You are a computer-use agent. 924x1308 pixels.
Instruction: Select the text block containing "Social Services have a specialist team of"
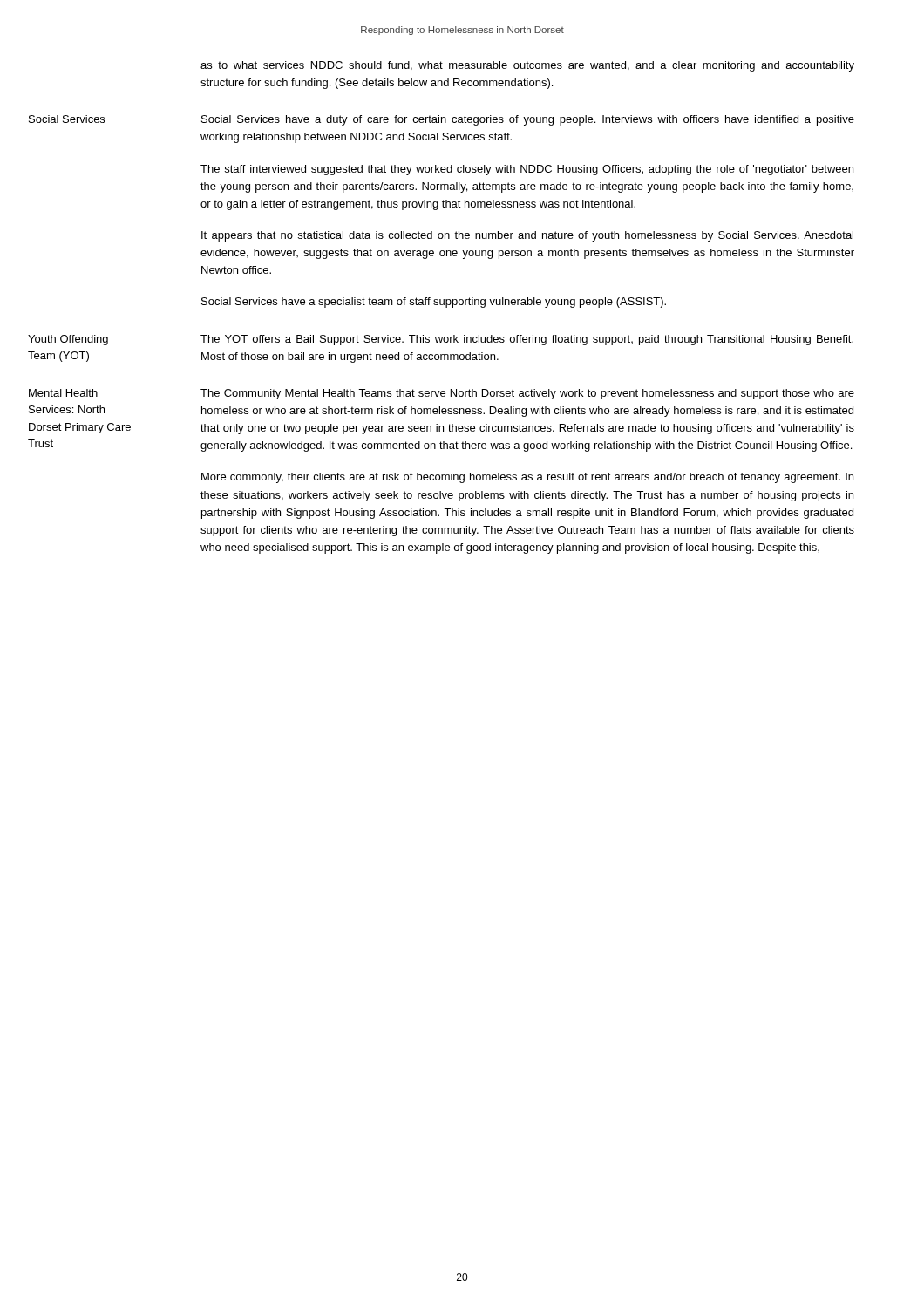coord(527,302)
